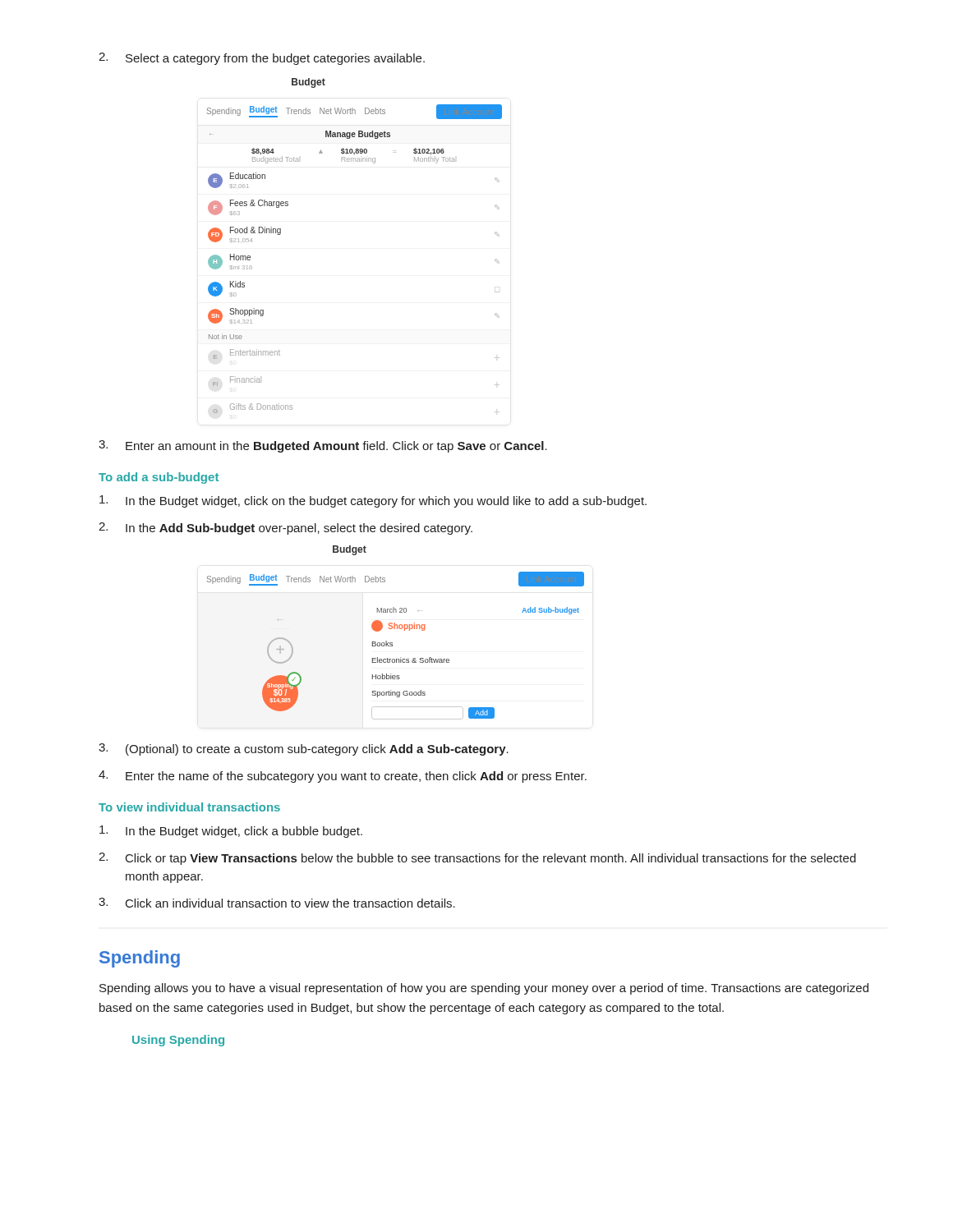Locate the region starting "To add a"

(x=159, y=477)
